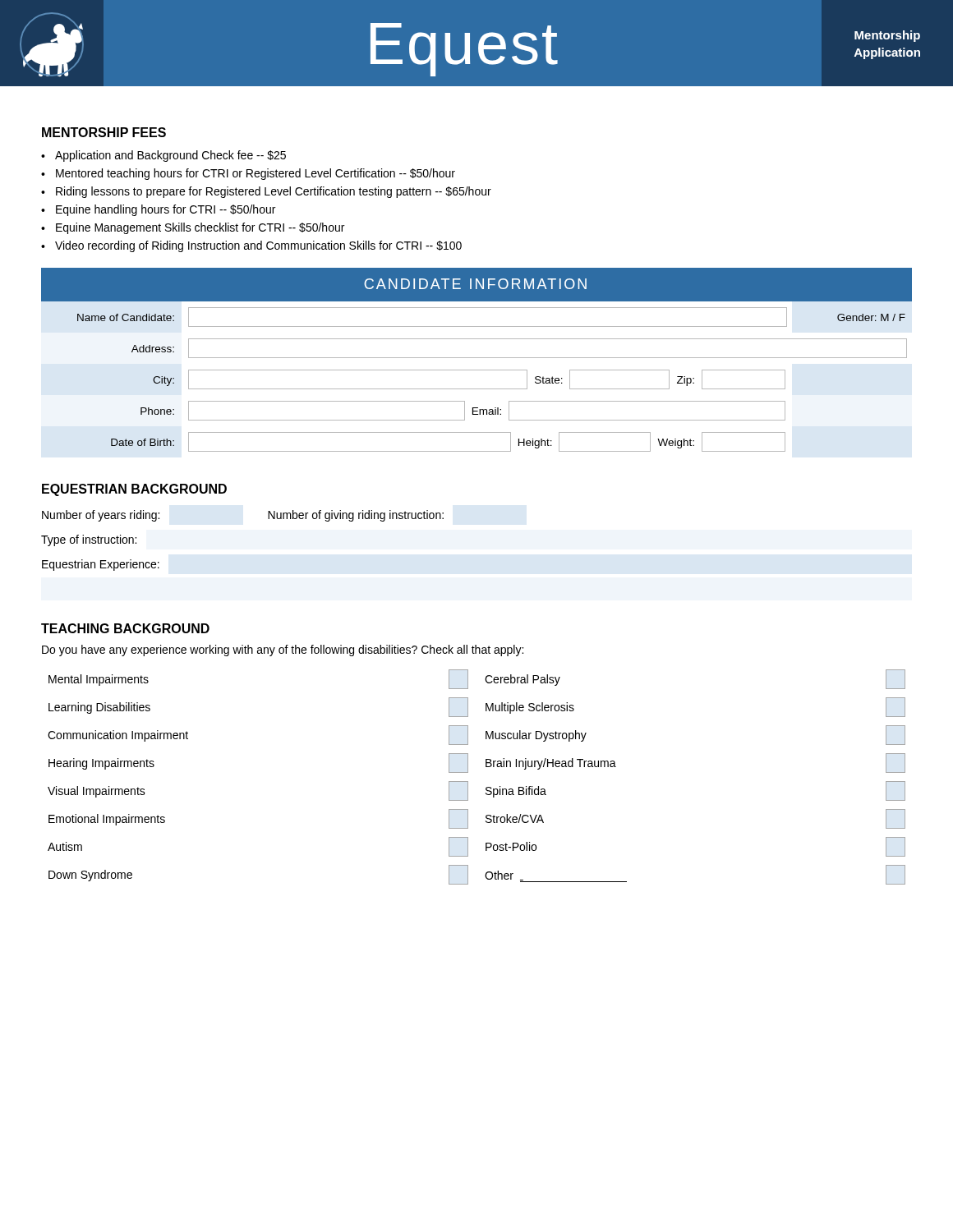Locate the text "Mental Impairments"
The height and width of the screenshot is (1232, 953).
(x=101, y=678)
